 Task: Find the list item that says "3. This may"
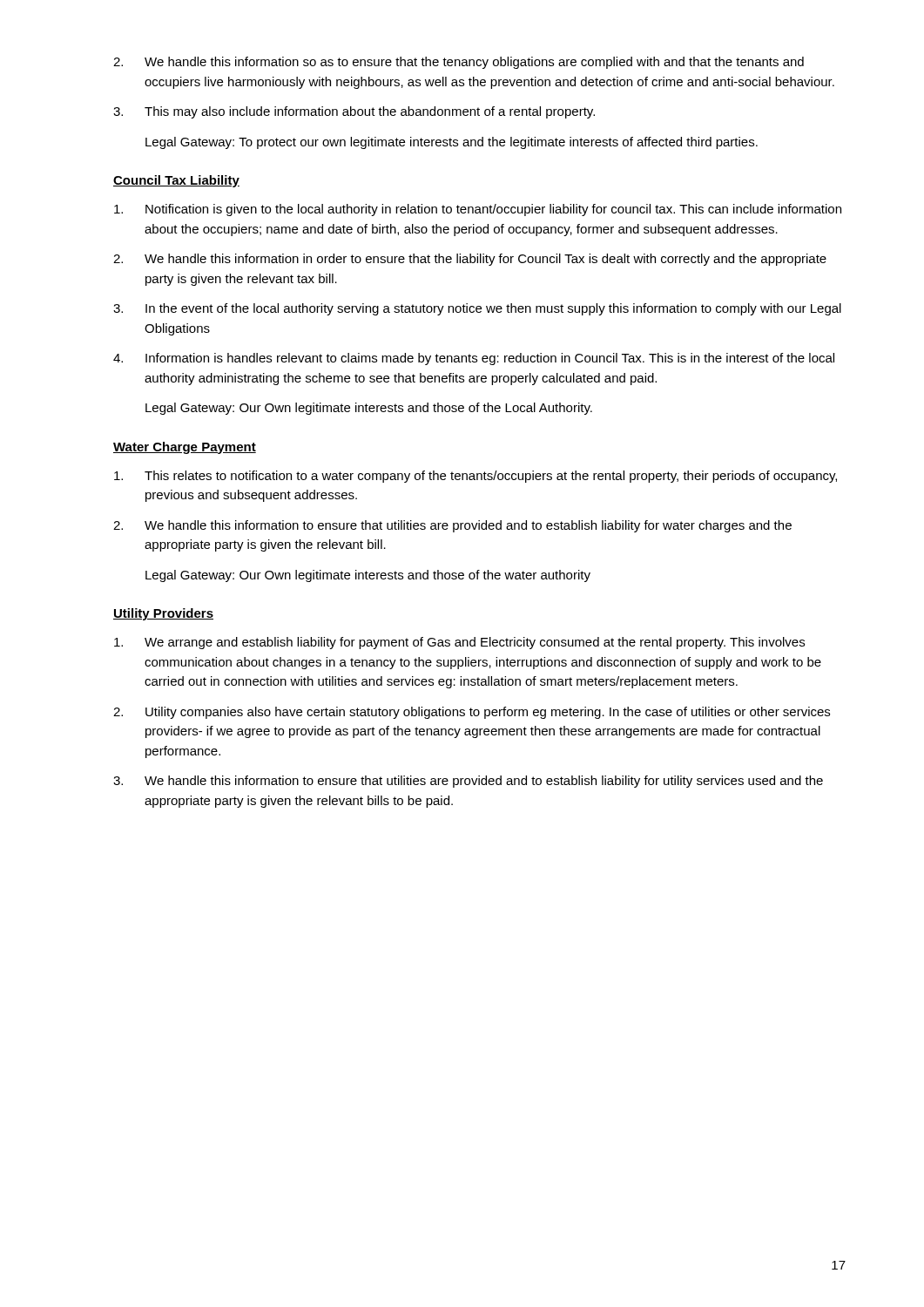(479, 112)
